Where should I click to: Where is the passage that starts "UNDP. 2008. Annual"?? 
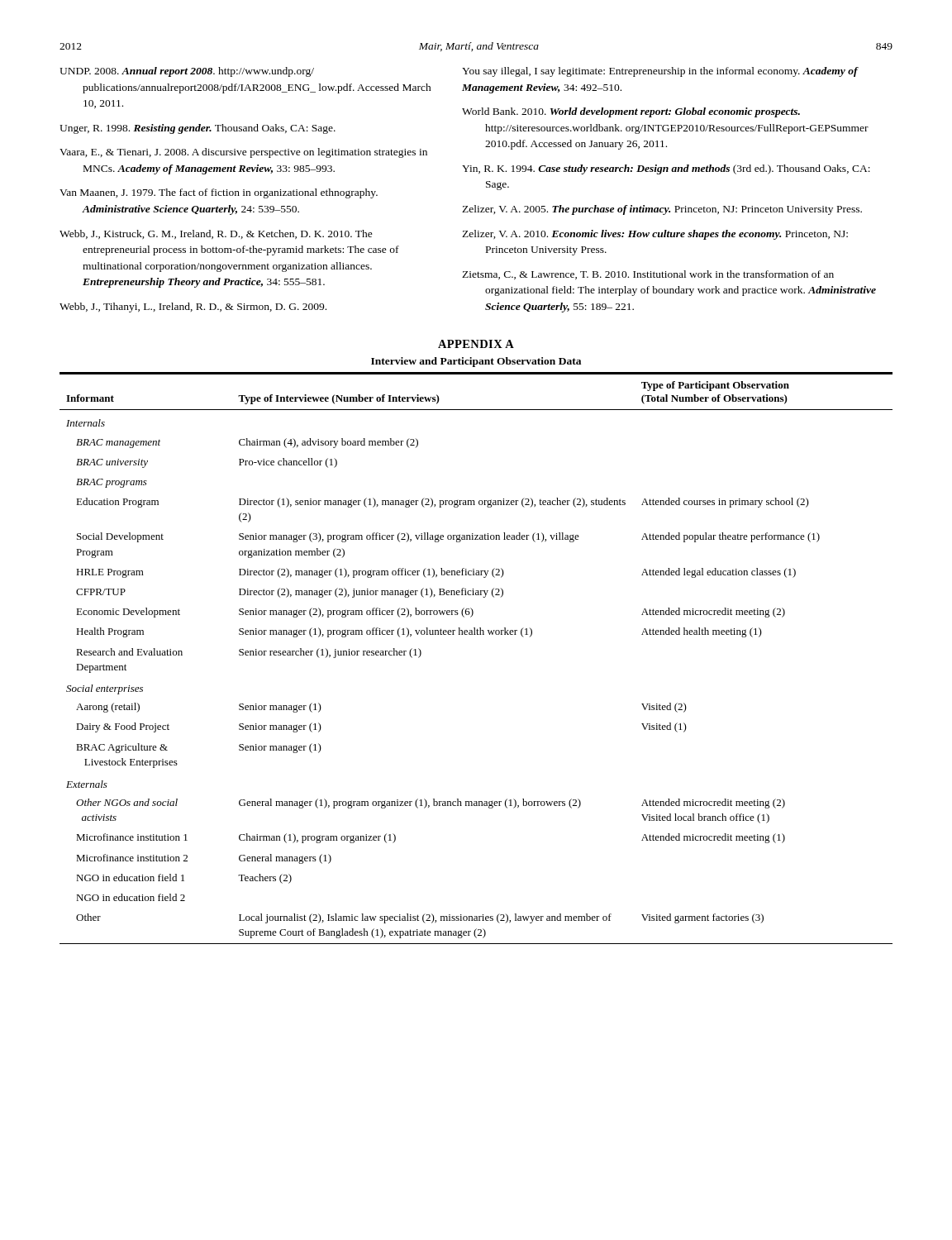tap(245, 87)
